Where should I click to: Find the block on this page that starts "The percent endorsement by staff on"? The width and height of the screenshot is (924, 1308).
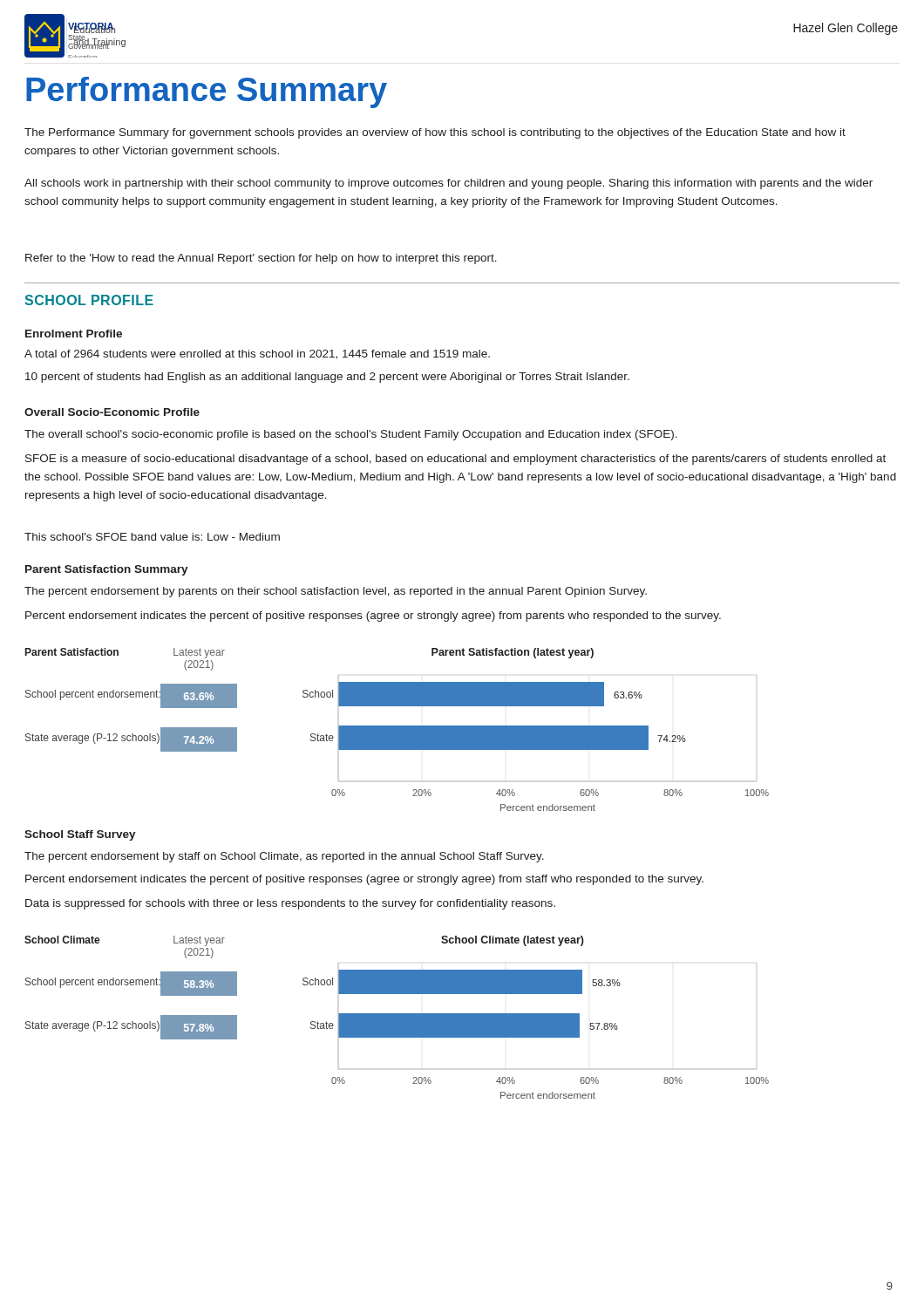pyautogui.click(x=284, y=856)
